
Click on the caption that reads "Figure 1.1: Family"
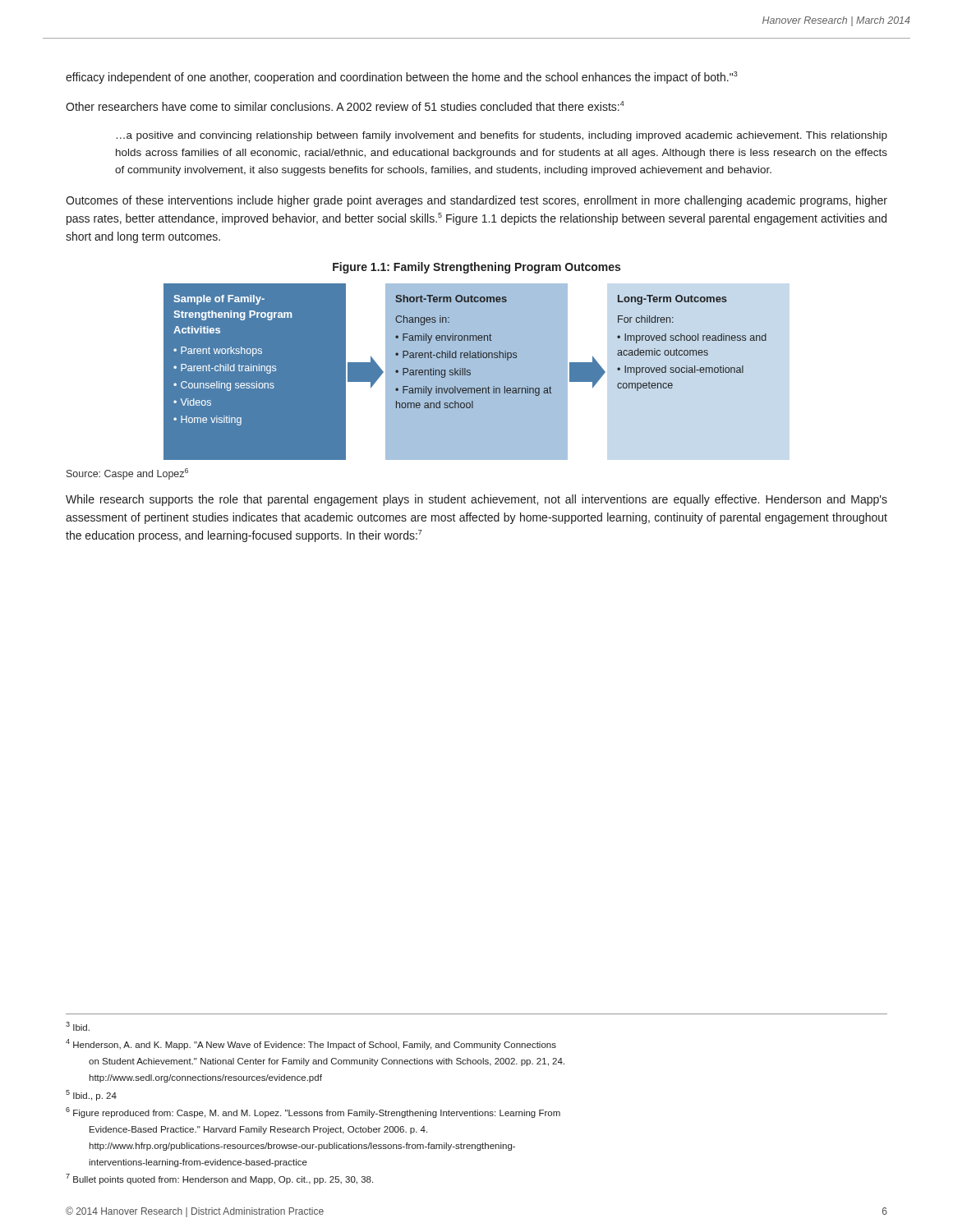point(476,267)
